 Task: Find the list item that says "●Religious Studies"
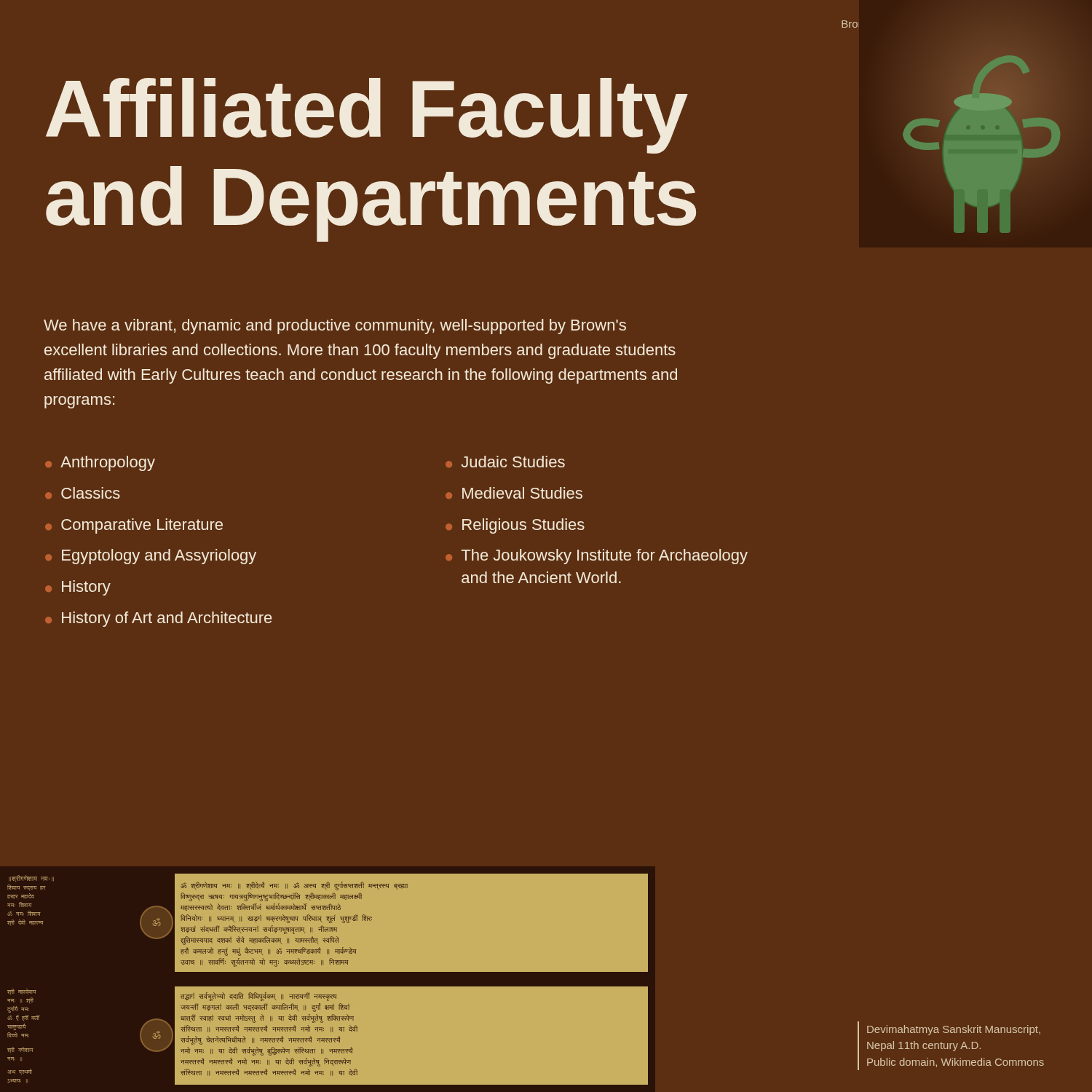click(x=514, y=526)
